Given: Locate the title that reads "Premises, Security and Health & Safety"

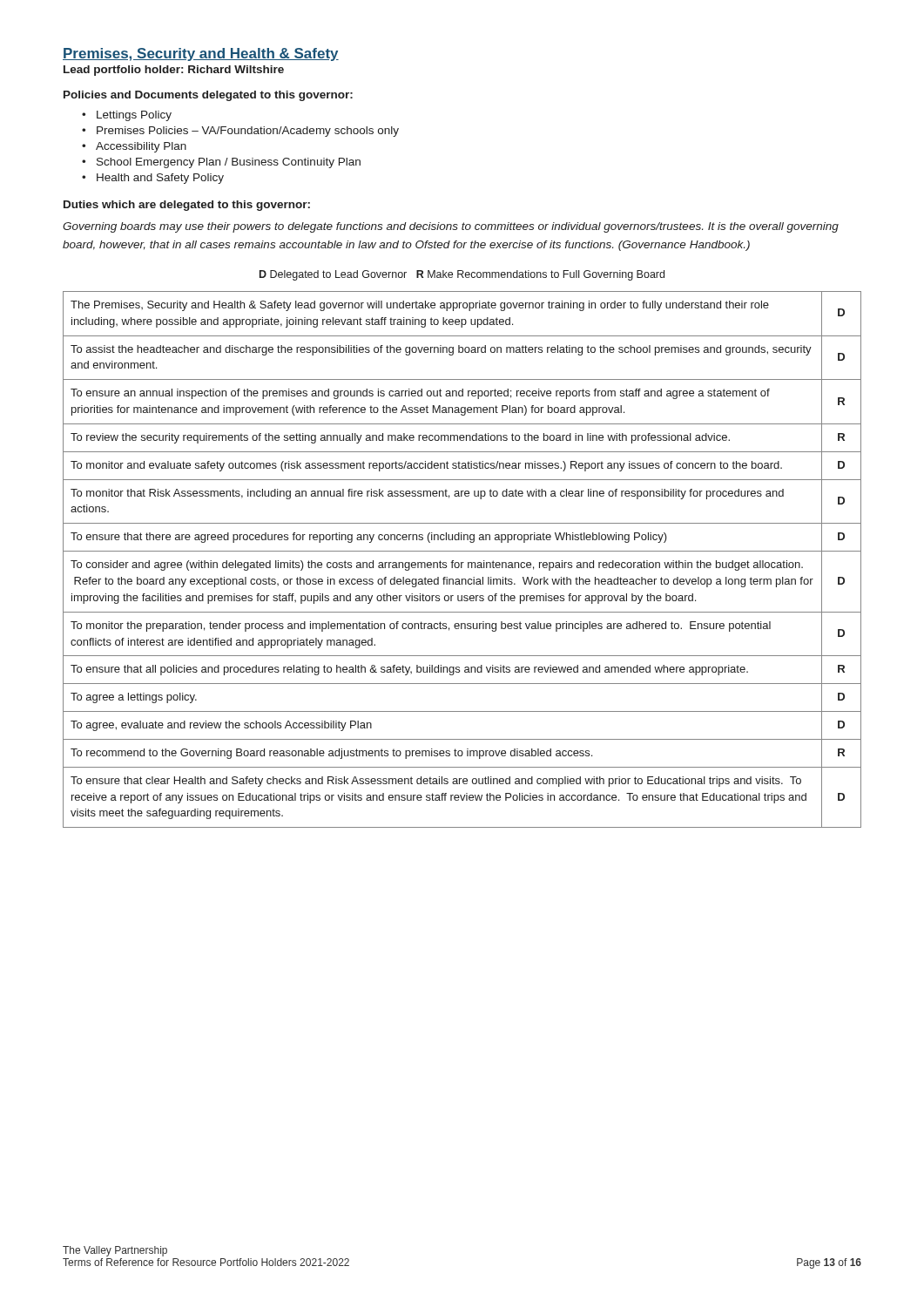Looking at the screenshot, I should tap(201, 54).
